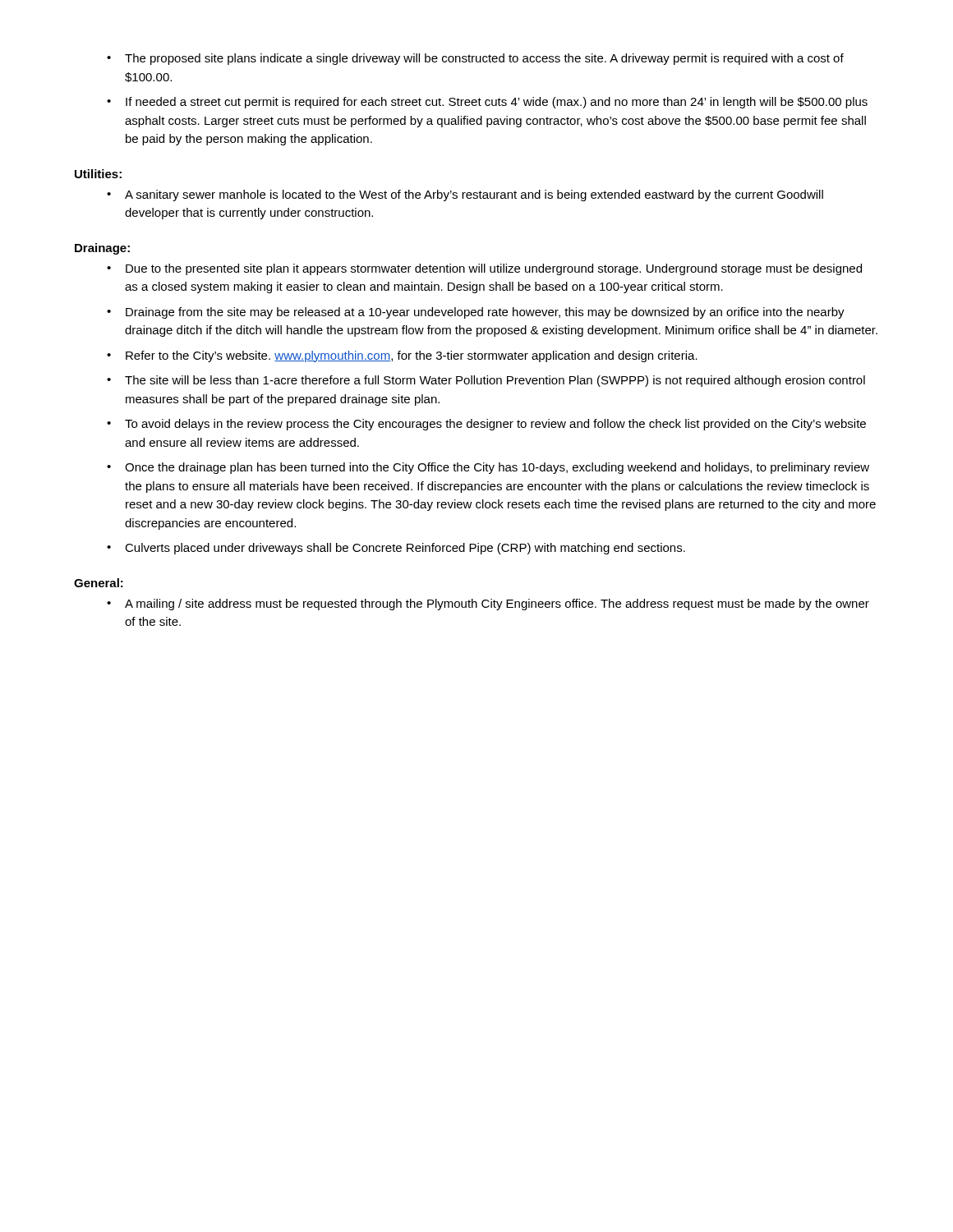Point to the block beginning "• A mailing /"

pos(493,613)
